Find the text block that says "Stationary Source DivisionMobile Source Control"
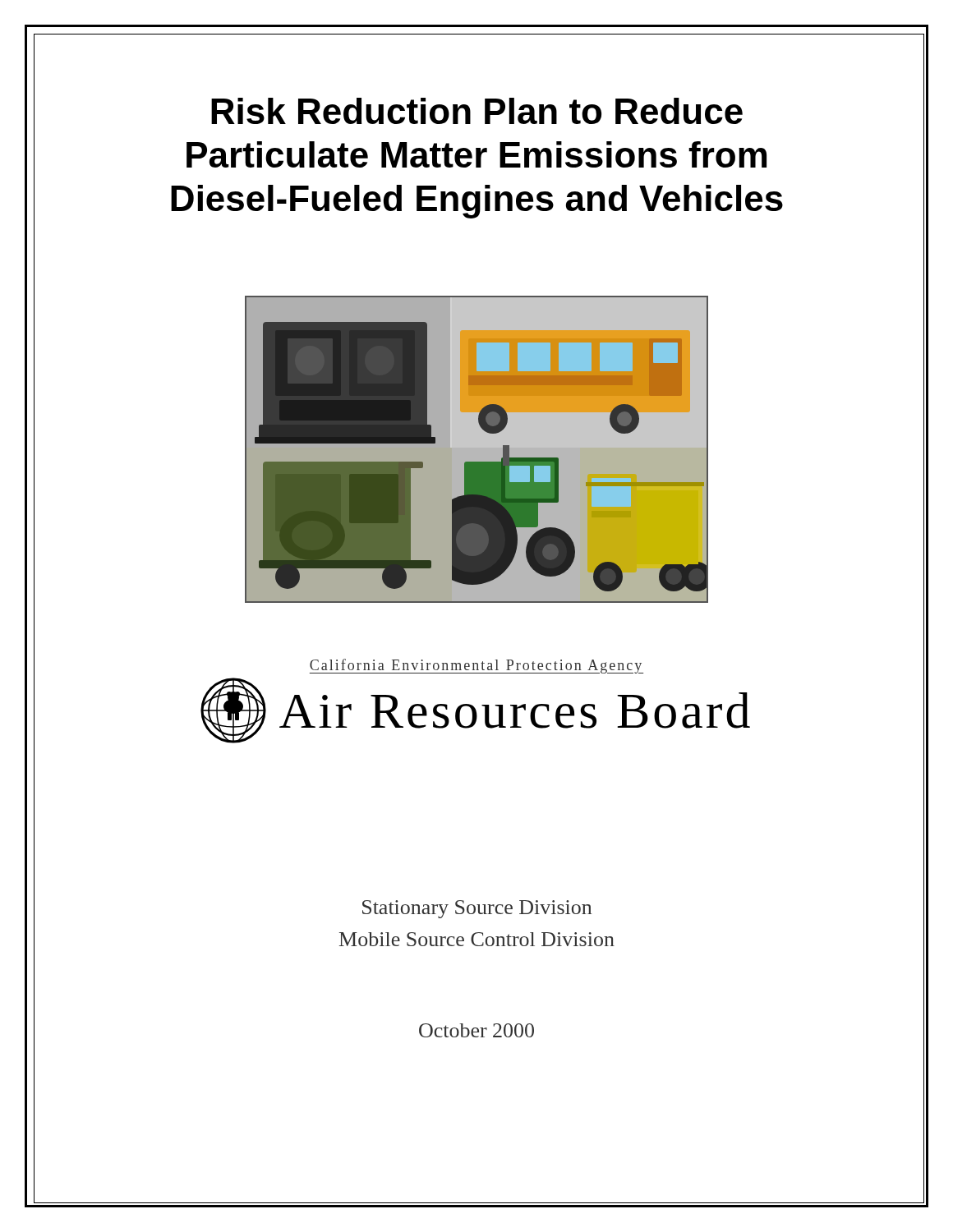 click(x=476, y=923)
